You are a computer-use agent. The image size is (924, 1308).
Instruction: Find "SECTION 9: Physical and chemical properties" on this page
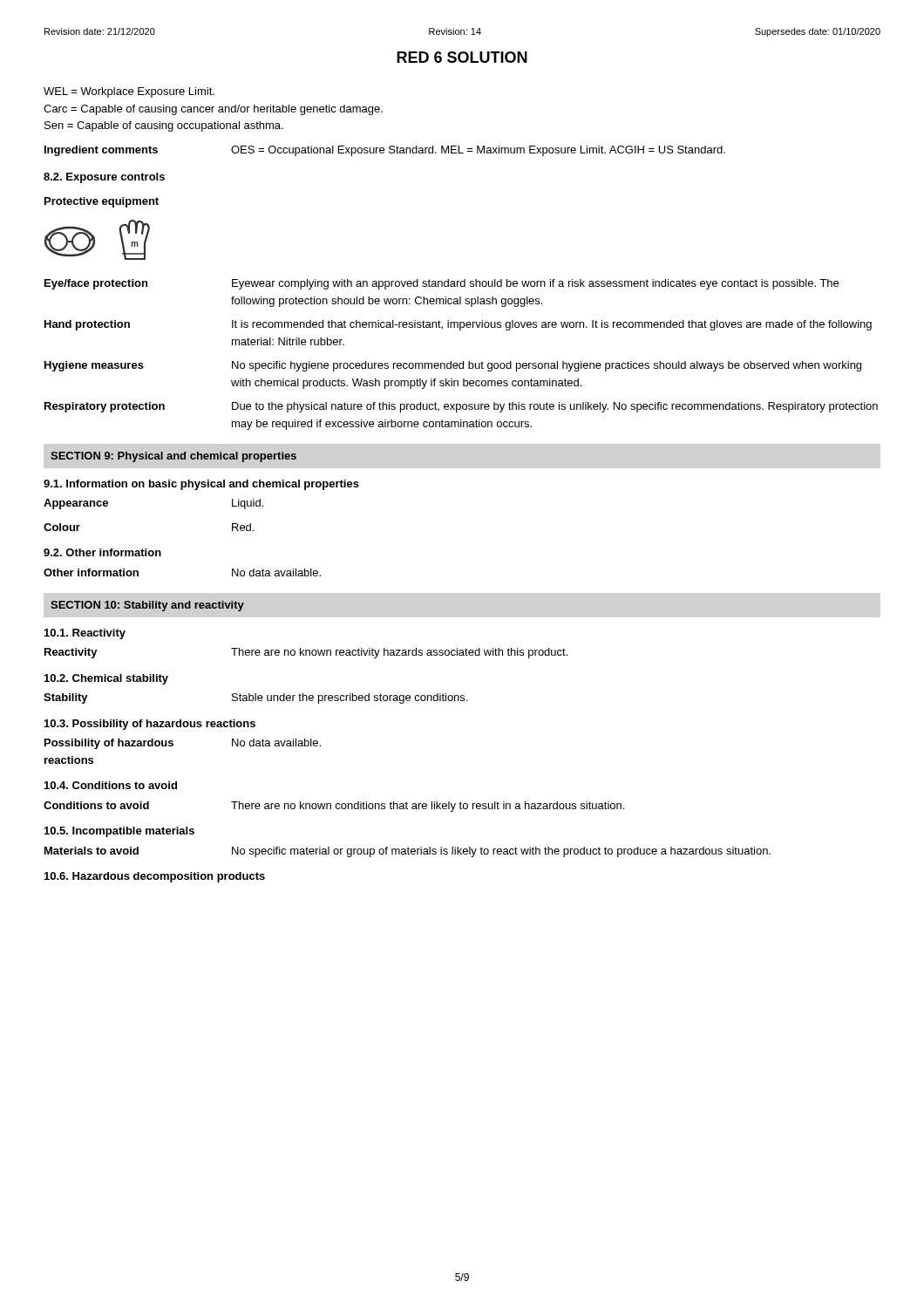pos(174,456)
